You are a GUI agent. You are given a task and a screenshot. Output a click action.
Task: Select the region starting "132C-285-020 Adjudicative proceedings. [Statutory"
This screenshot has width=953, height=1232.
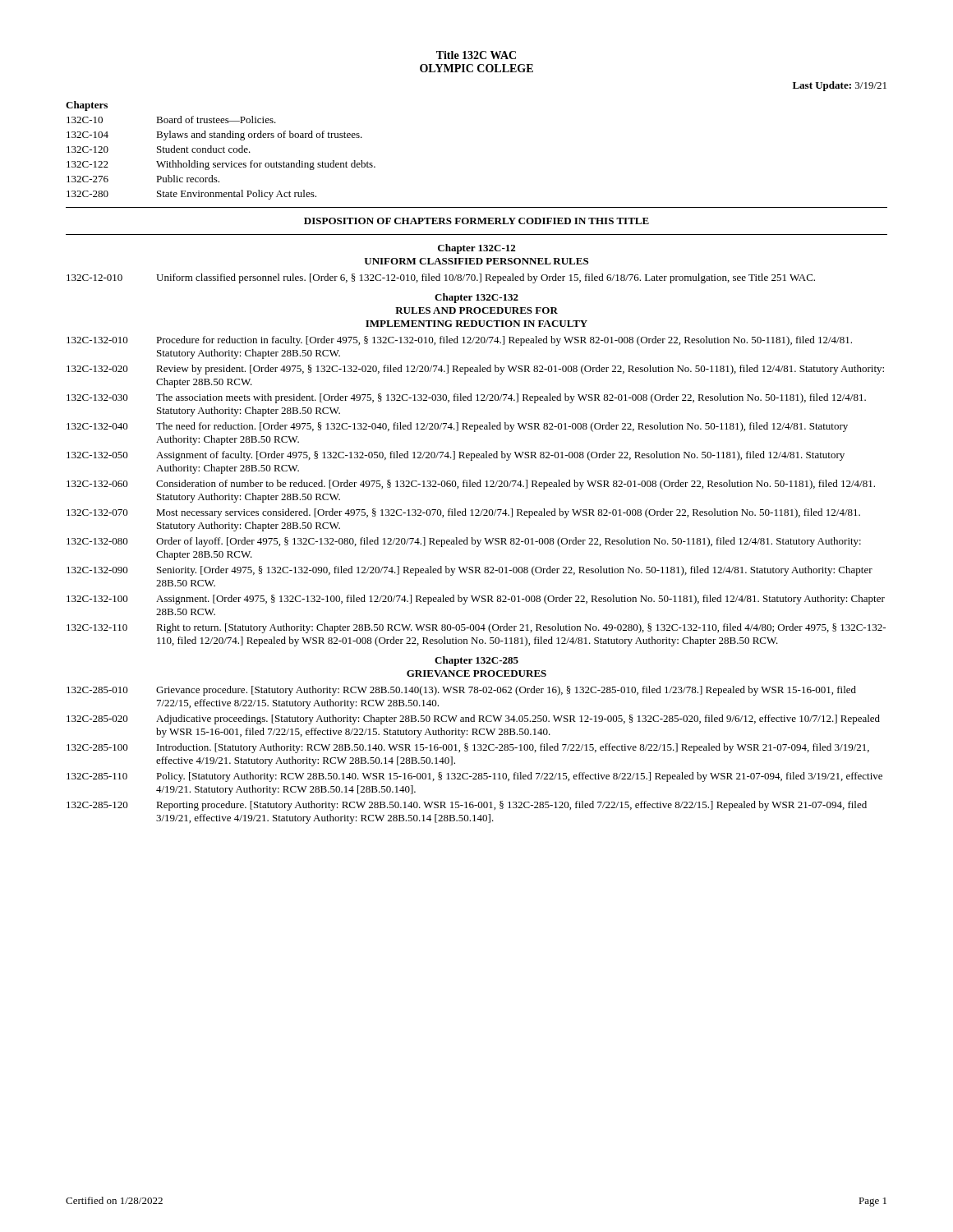click(x=476, y=725)
